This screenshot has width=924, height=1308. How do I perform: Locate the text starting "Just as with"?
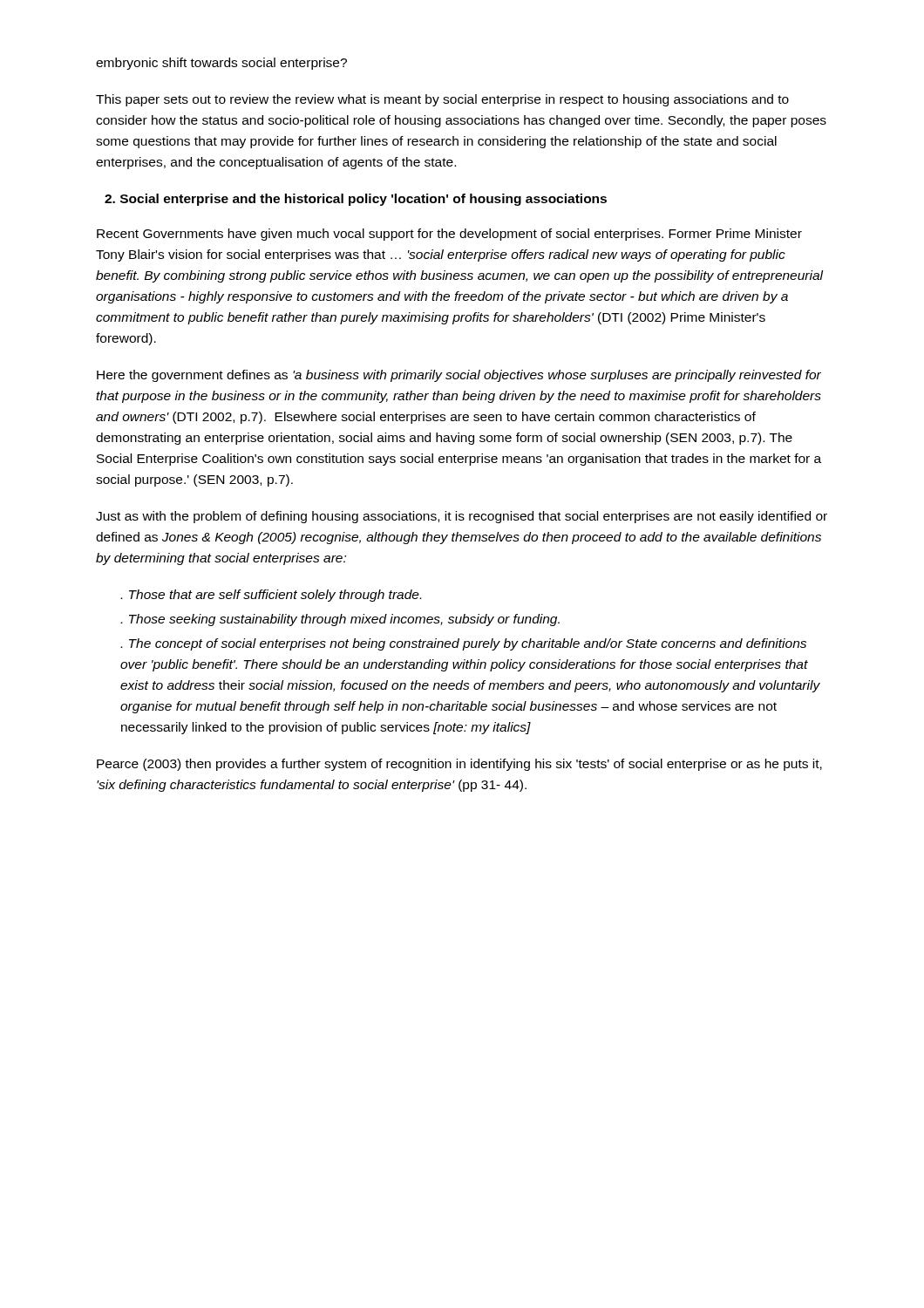[x=462, y=537]
